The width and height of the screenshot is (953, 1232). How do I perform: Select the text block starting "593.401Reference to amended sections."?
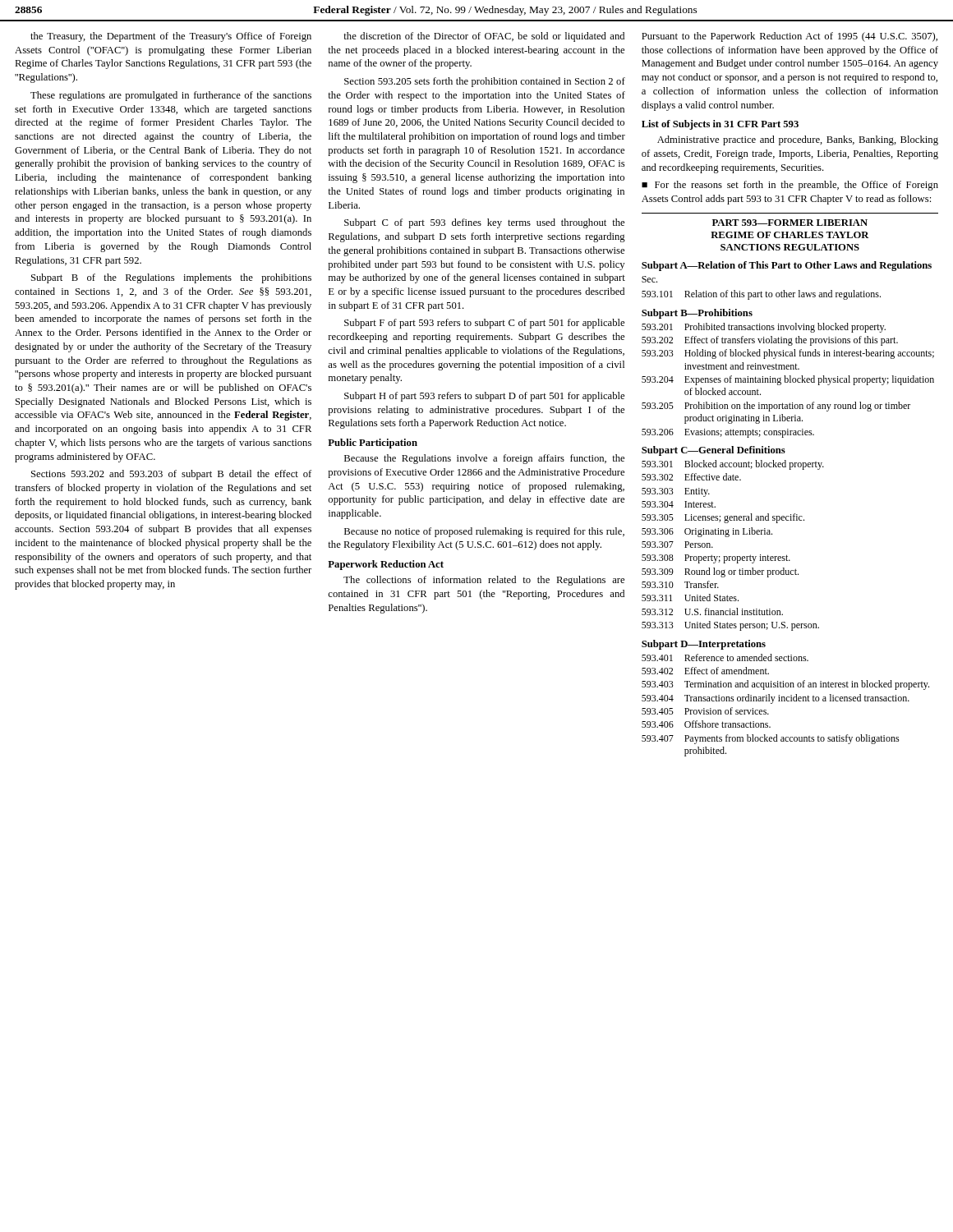pyautogui.click(x=790, y=658)
